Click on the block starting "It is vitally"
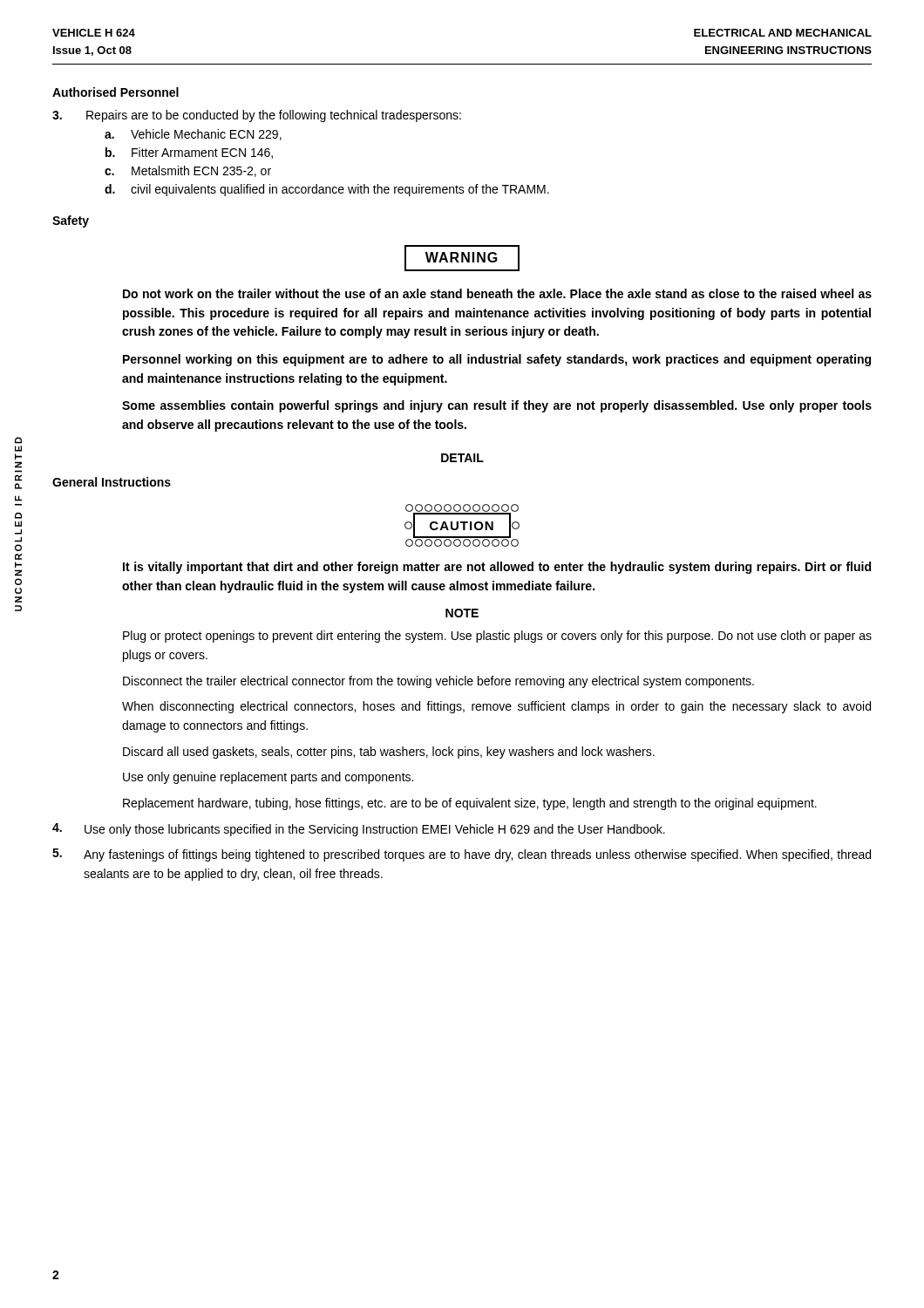 [x=497, y=576]
